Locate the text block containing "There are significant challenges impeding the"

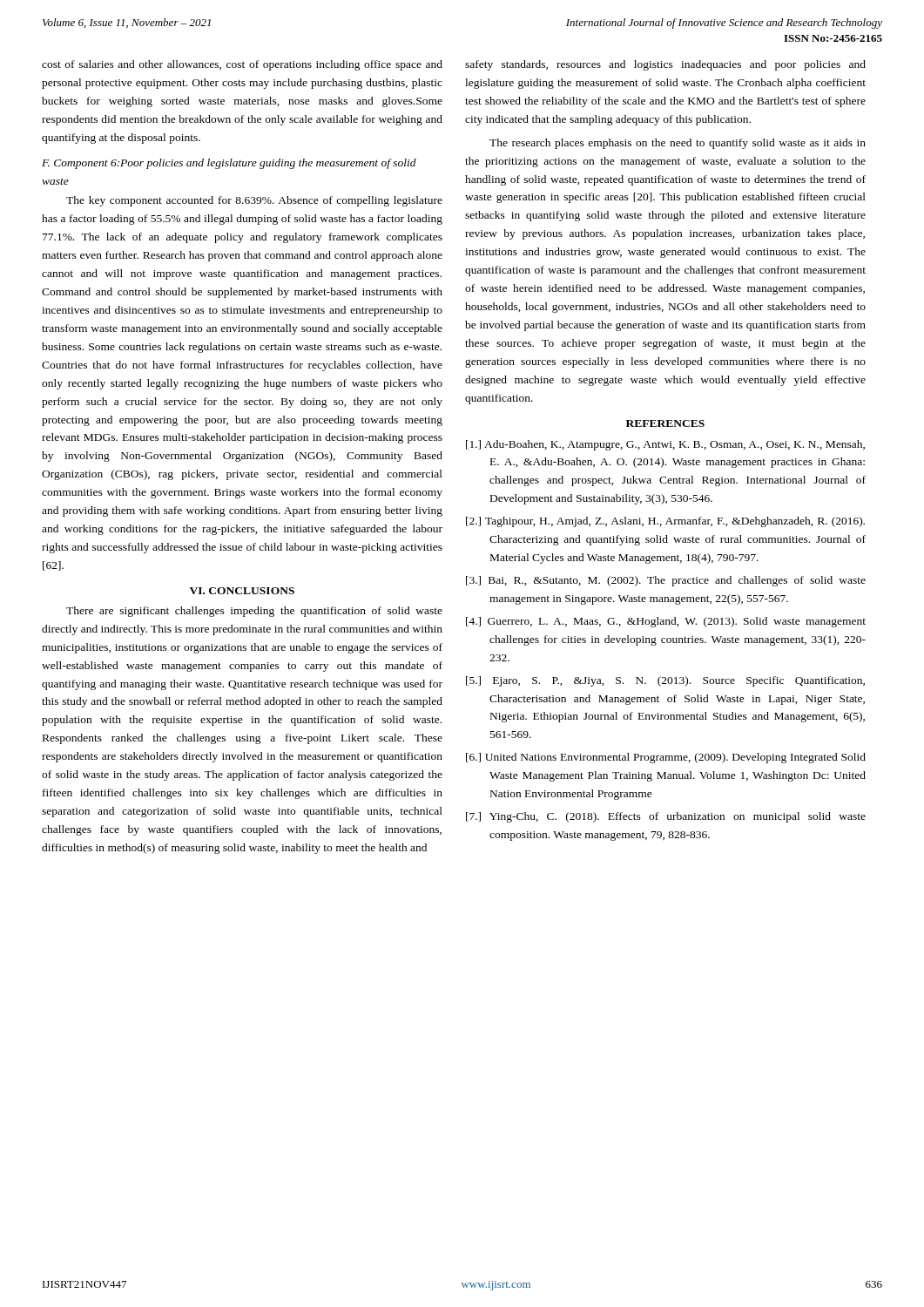tap(242, 730)
